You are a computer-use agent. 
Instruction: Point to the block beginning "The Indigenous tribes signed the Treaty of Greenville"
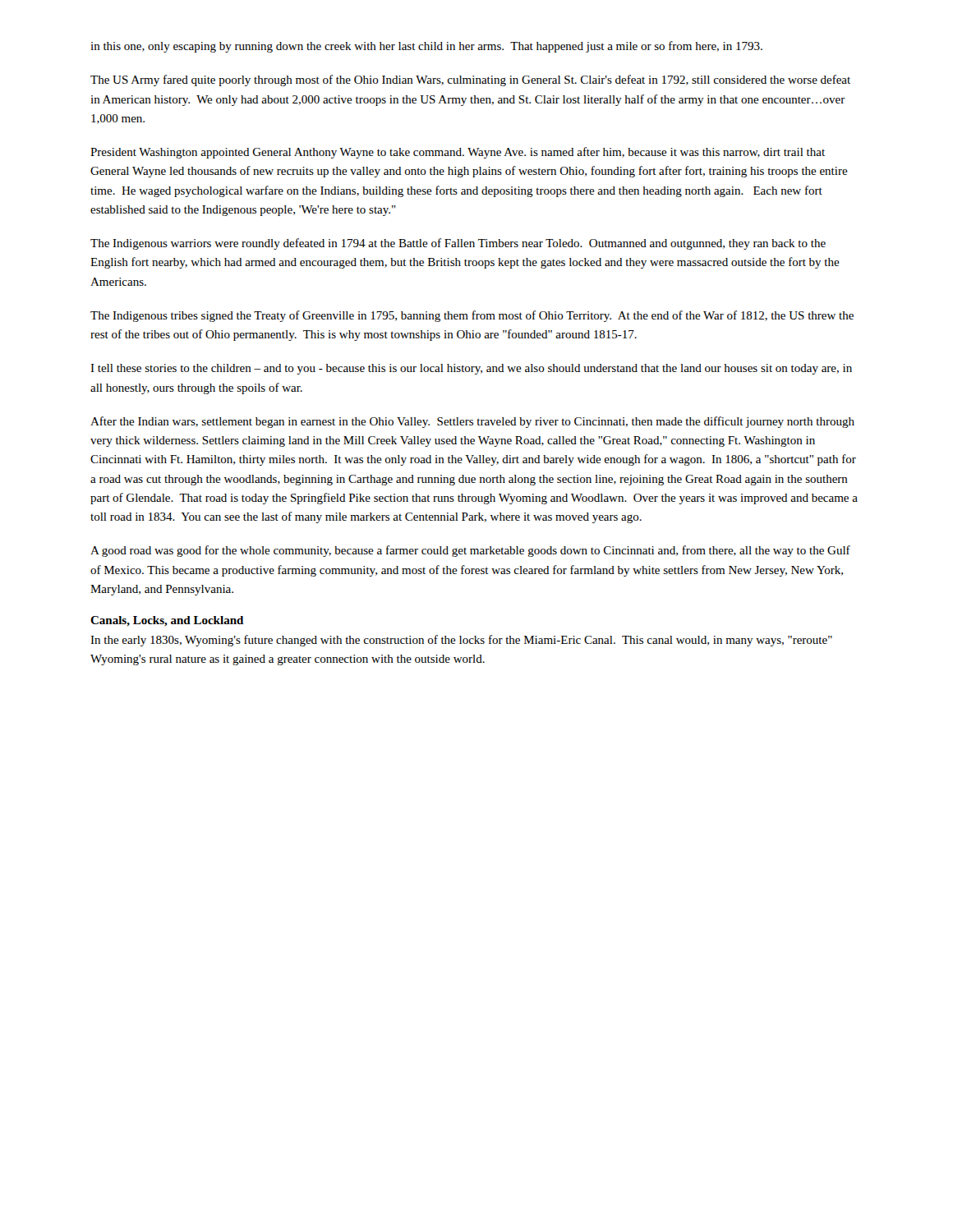[472, 325]
